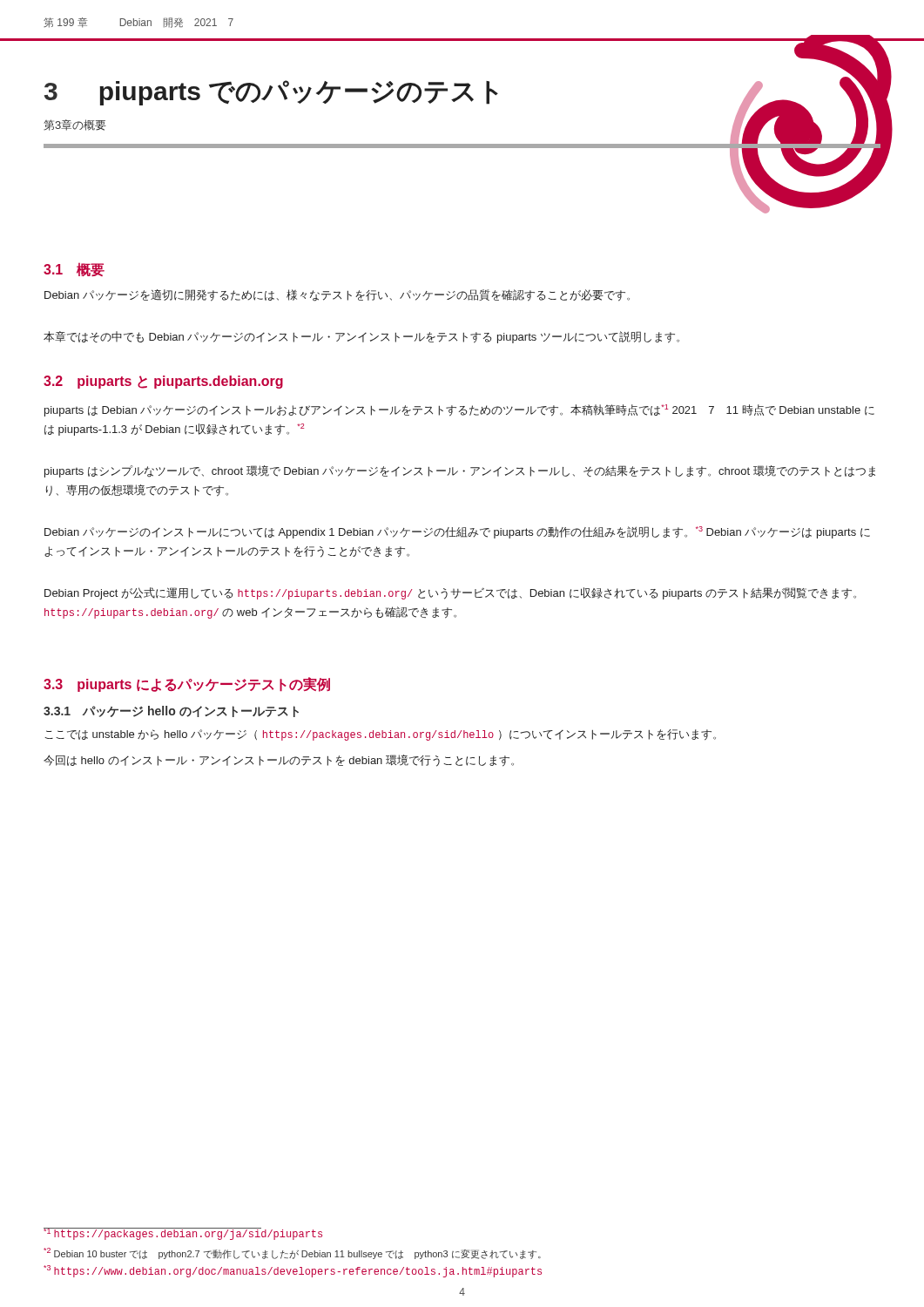Find the element starting "3.3.1 パッケージ hello のインストールテスト"
Screen dimensions: 1307x924
click(x=172, y=711)
